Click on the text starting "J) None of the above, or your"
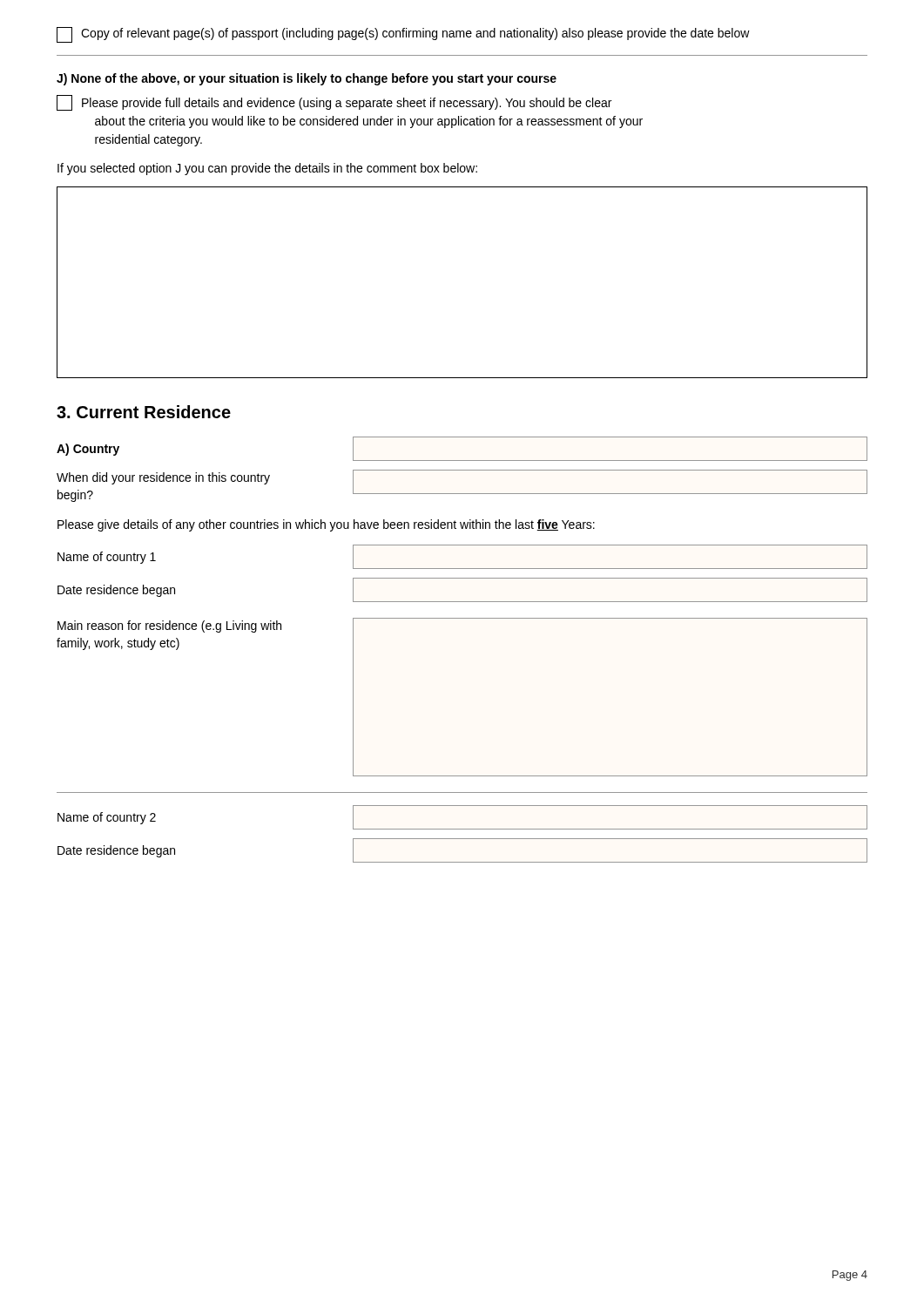The height and width of the screenshot is (1307, 924). [x=307, y=78]
